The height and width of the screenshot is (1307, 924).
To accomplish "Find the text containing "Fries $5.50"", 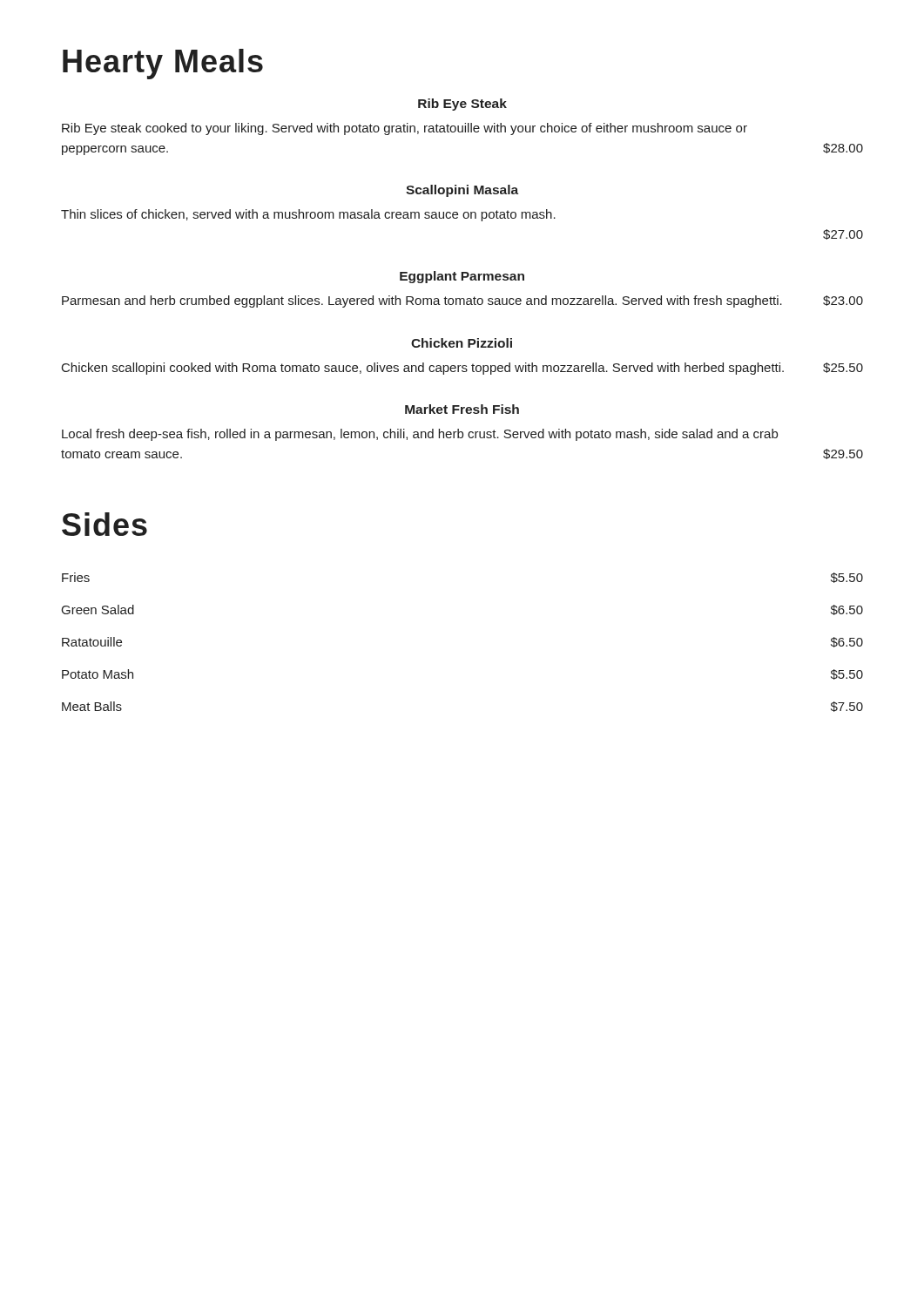I will 74,577.
